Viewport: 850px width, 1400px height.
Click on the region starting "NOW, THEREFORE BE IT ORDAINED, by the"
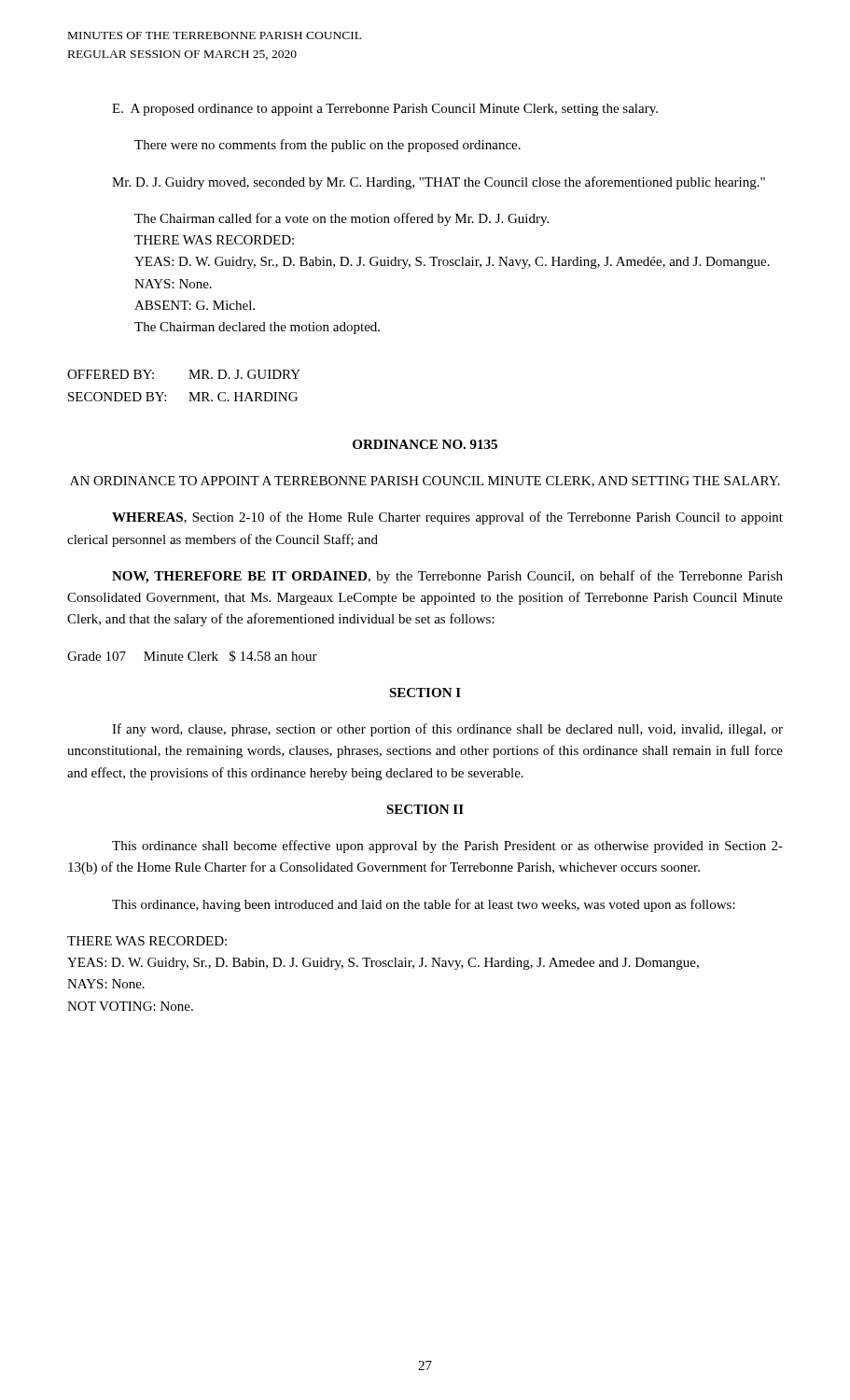[425, 597]
